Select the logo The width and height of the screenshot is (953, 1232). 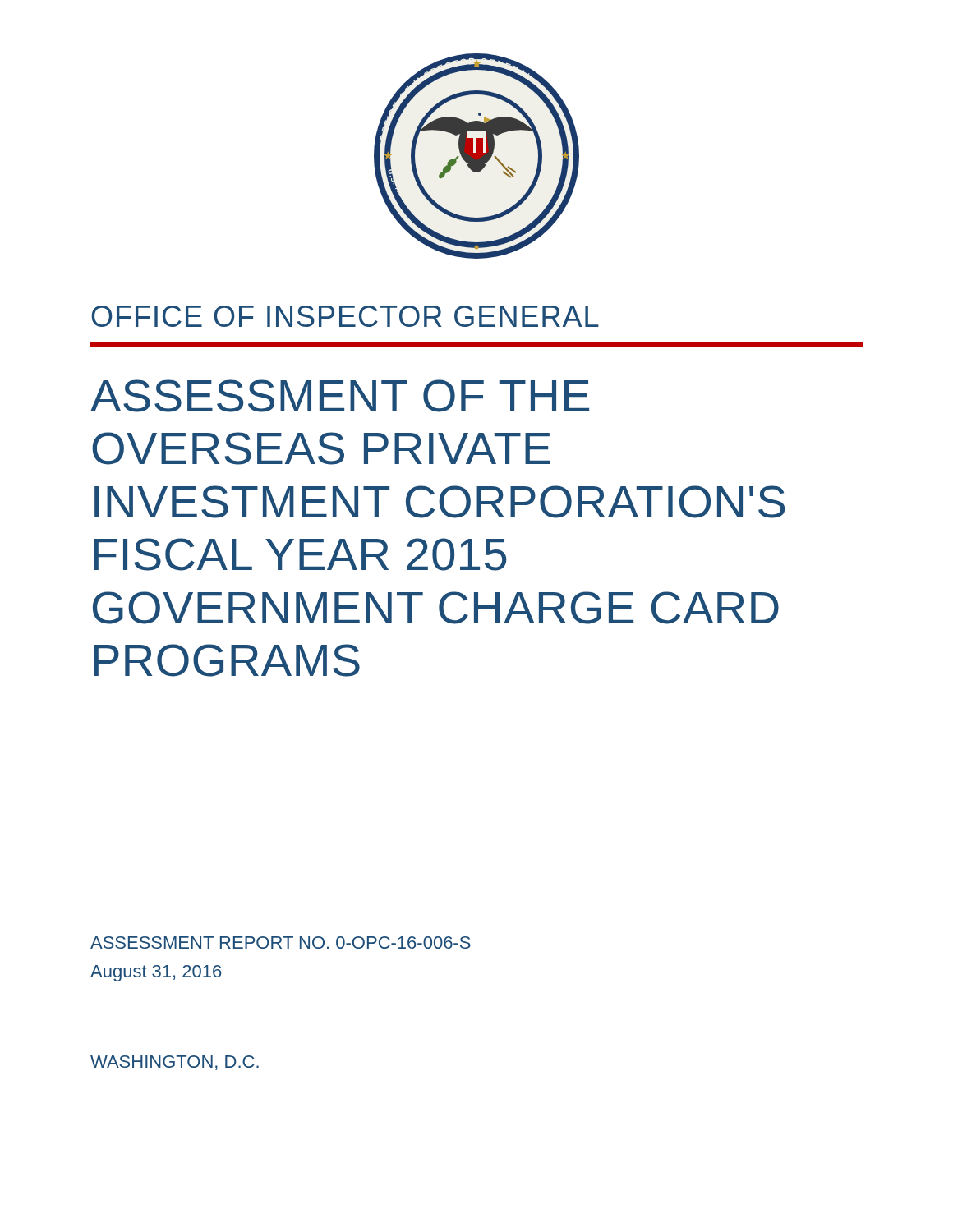[476, 156]
